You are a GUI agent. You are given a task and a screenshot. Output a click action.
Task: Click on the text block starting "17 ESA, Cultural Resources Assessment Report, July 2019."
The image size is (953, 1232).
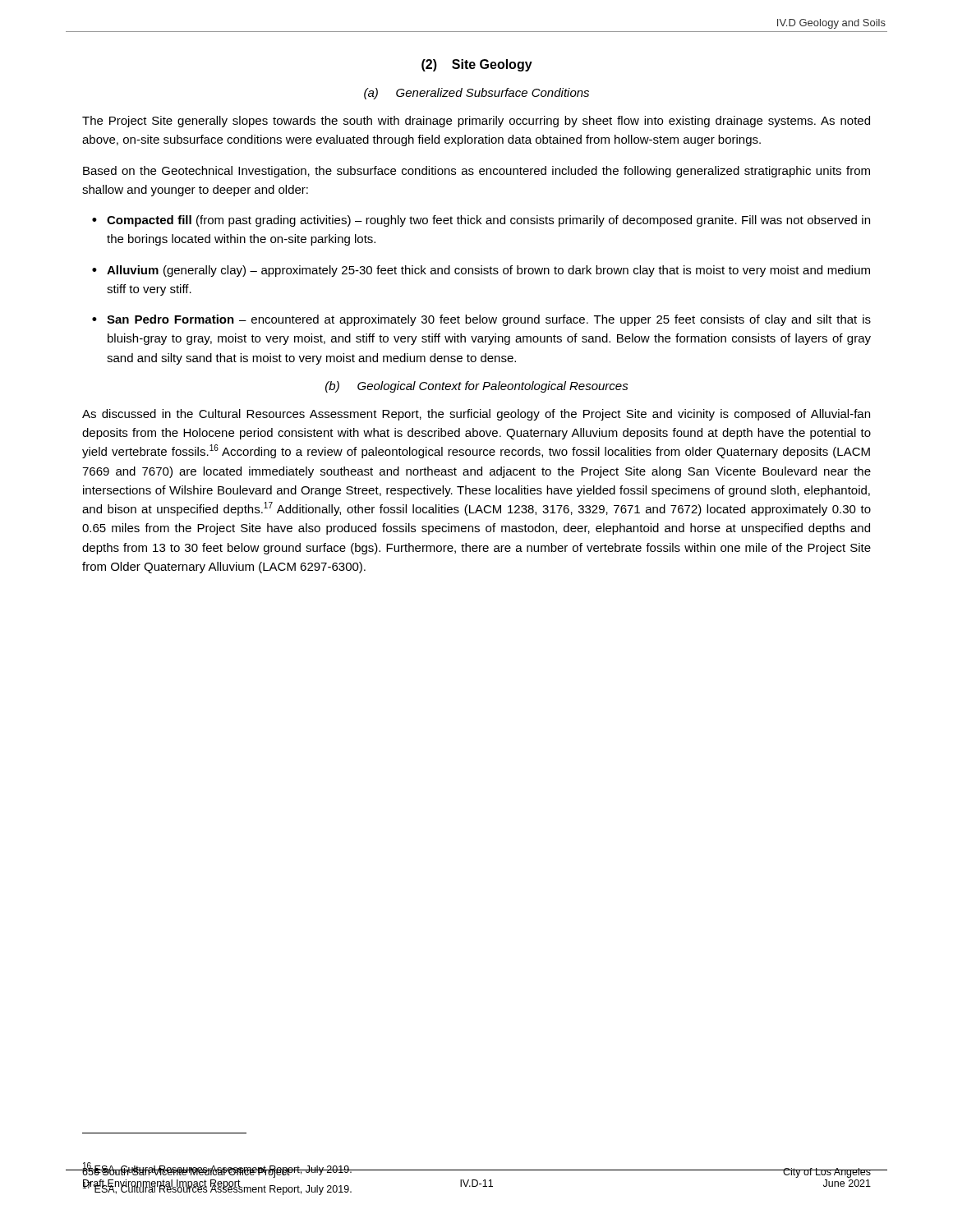pos(217,1188)
